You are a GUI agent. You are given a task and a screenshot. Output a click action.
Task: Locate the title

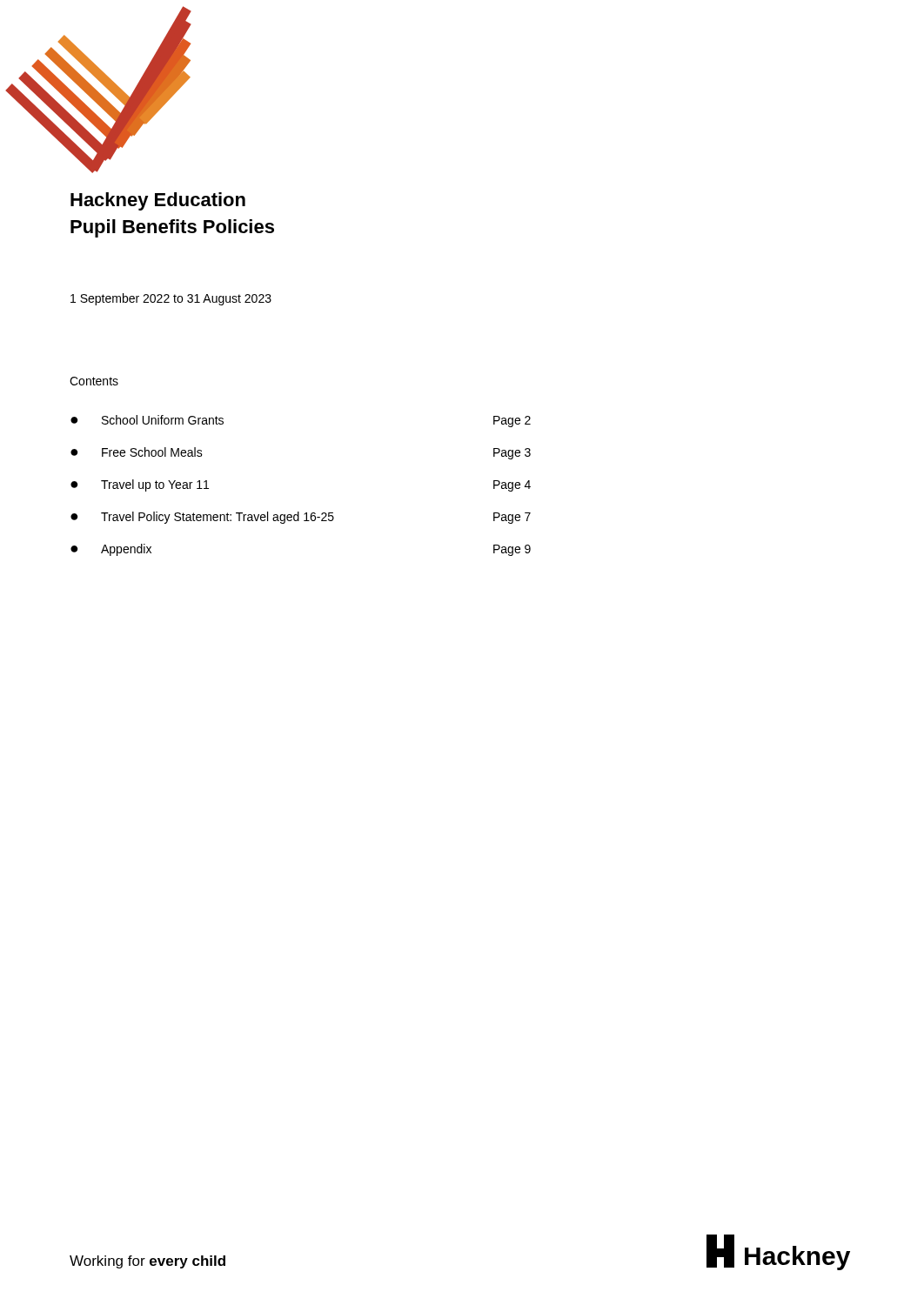click(x=172, y=214)
